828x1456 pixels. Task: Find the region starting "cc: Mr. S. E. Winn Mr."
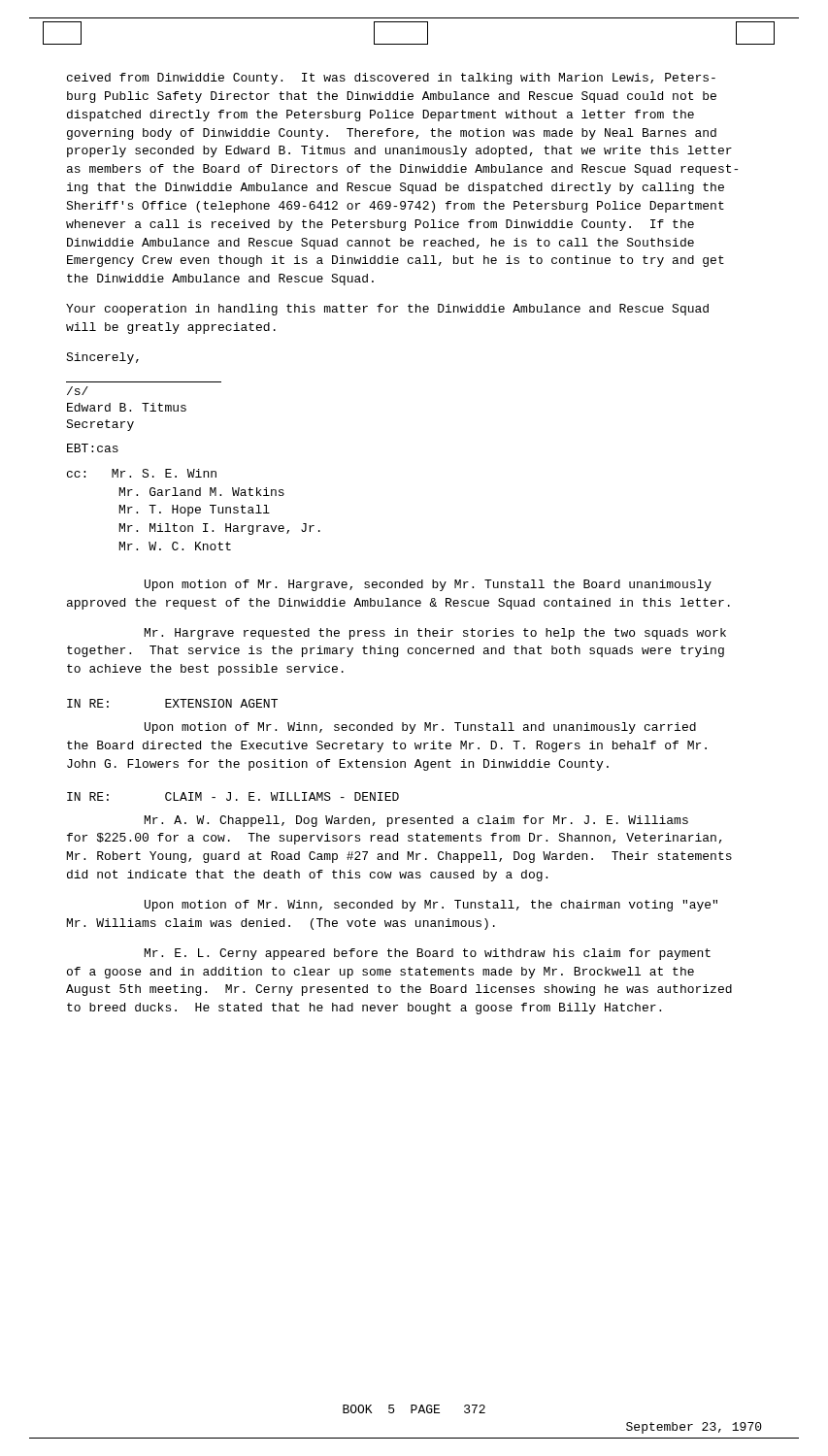142,473
